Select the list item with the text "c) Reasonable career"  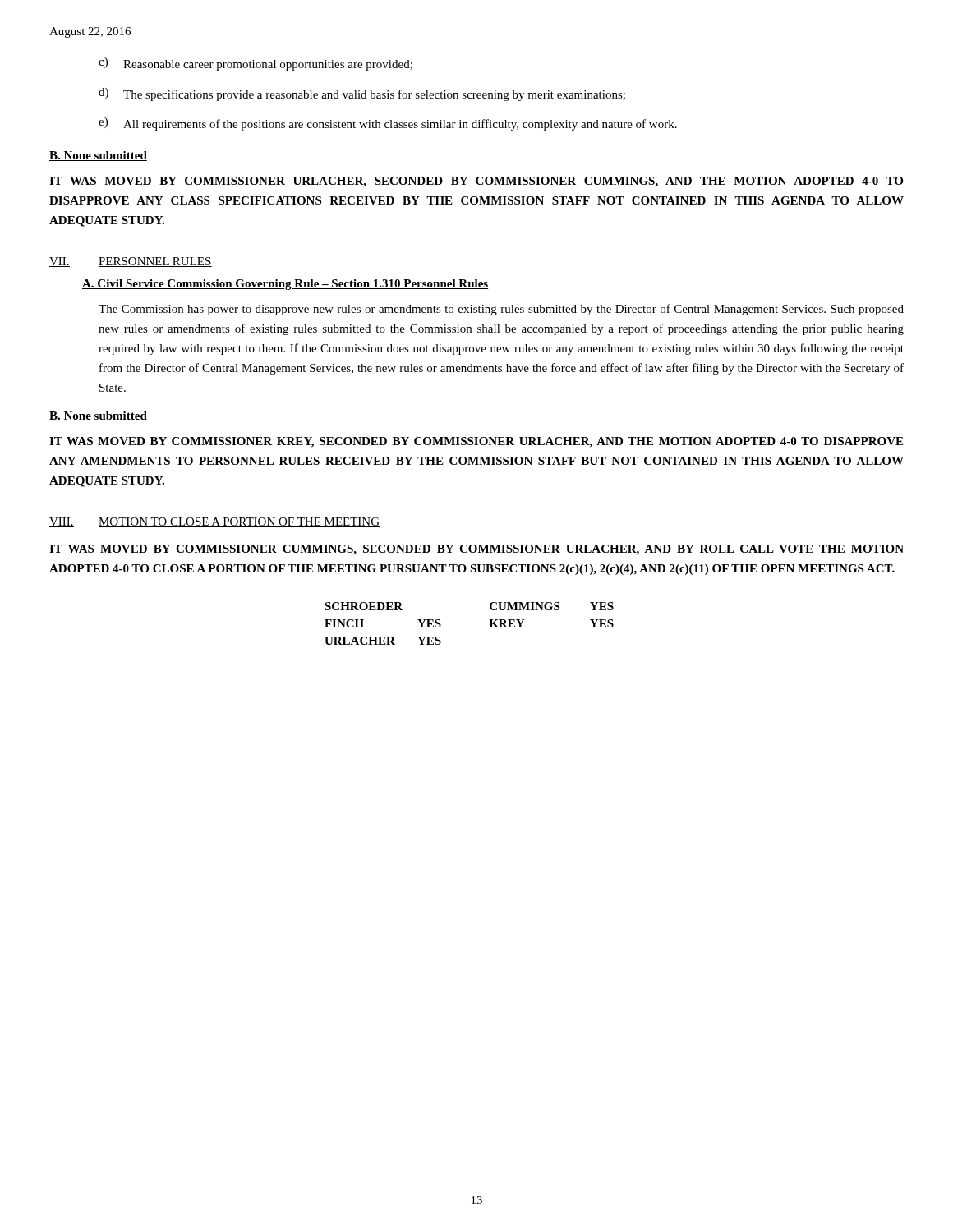256,64
